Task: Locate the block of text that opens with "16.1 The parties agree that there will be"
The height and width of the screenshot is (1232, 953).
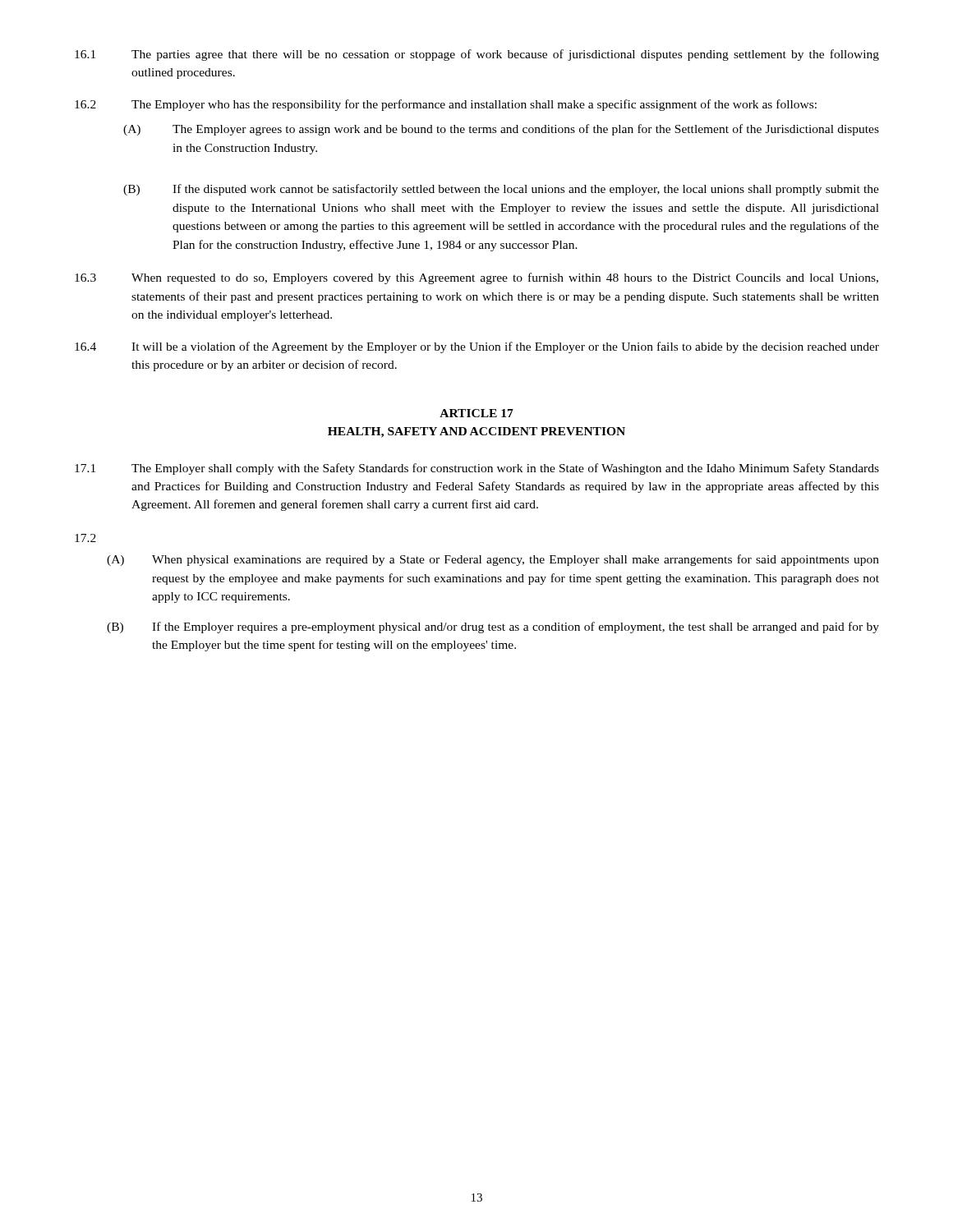Action: point(476,64)
